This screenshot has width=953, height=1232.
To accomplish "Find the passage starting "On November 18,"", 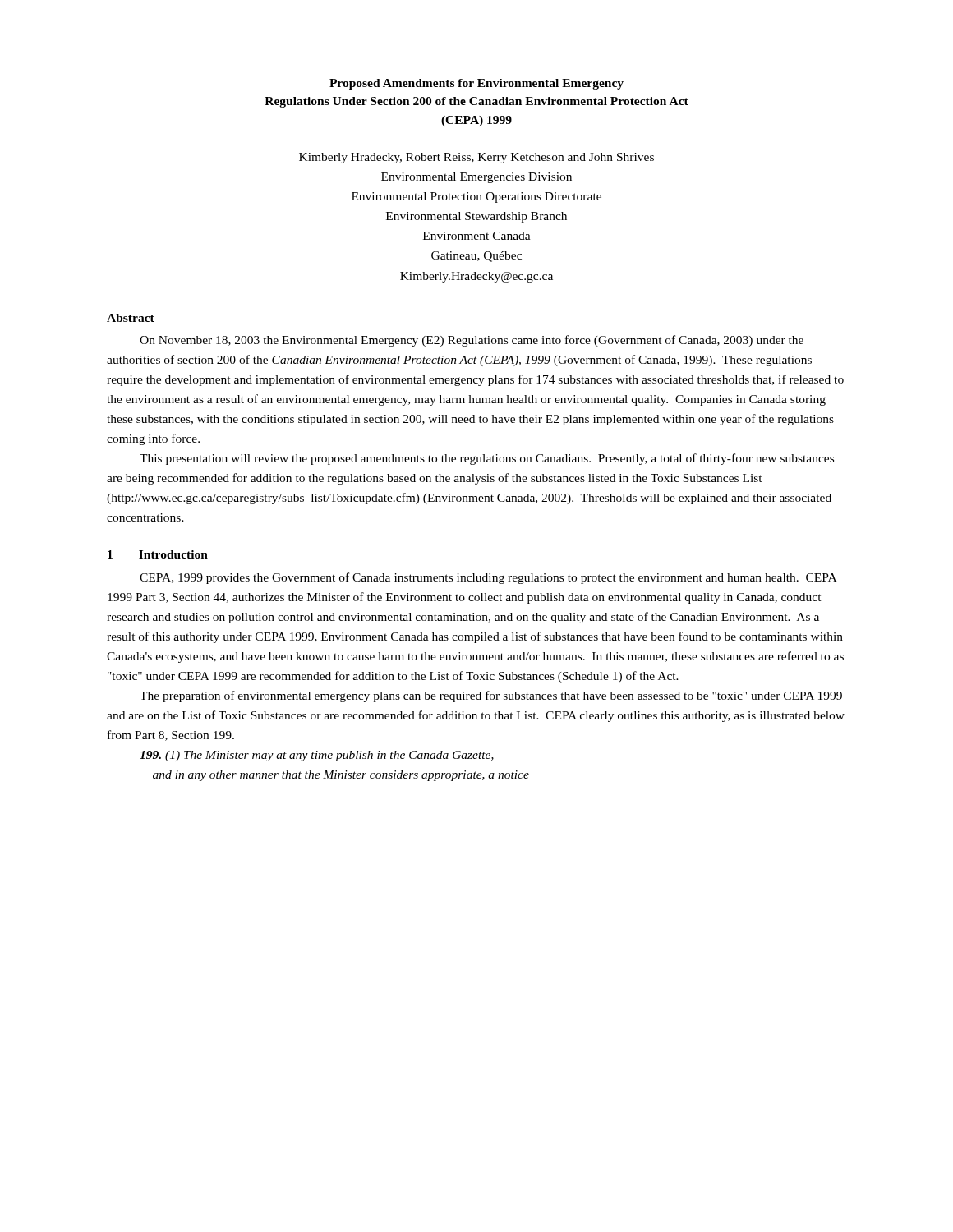I will [x=476, y=429].
